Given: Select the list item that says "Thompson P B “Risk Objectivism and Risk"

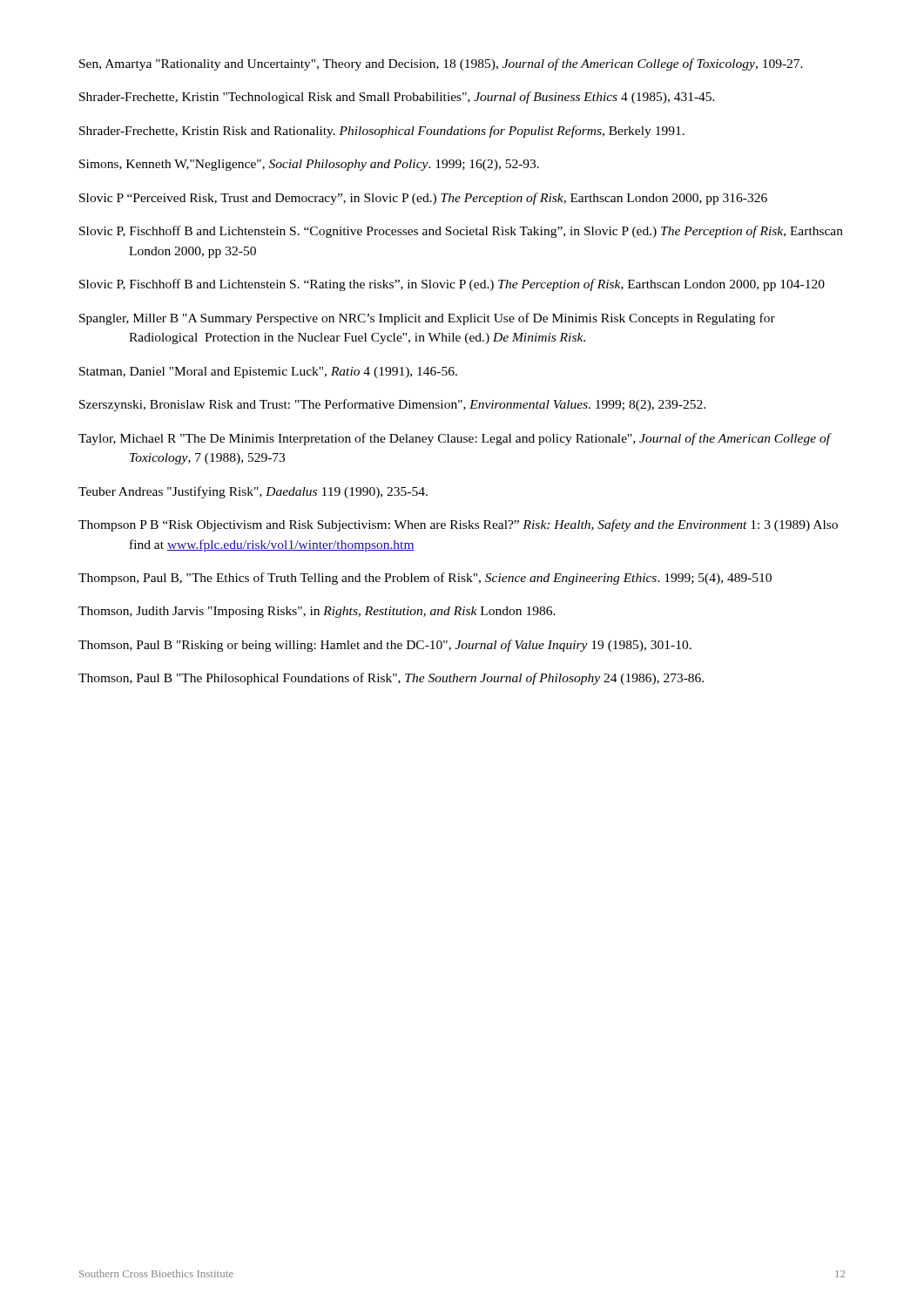Looking at the screenshot, I should 458,534.
